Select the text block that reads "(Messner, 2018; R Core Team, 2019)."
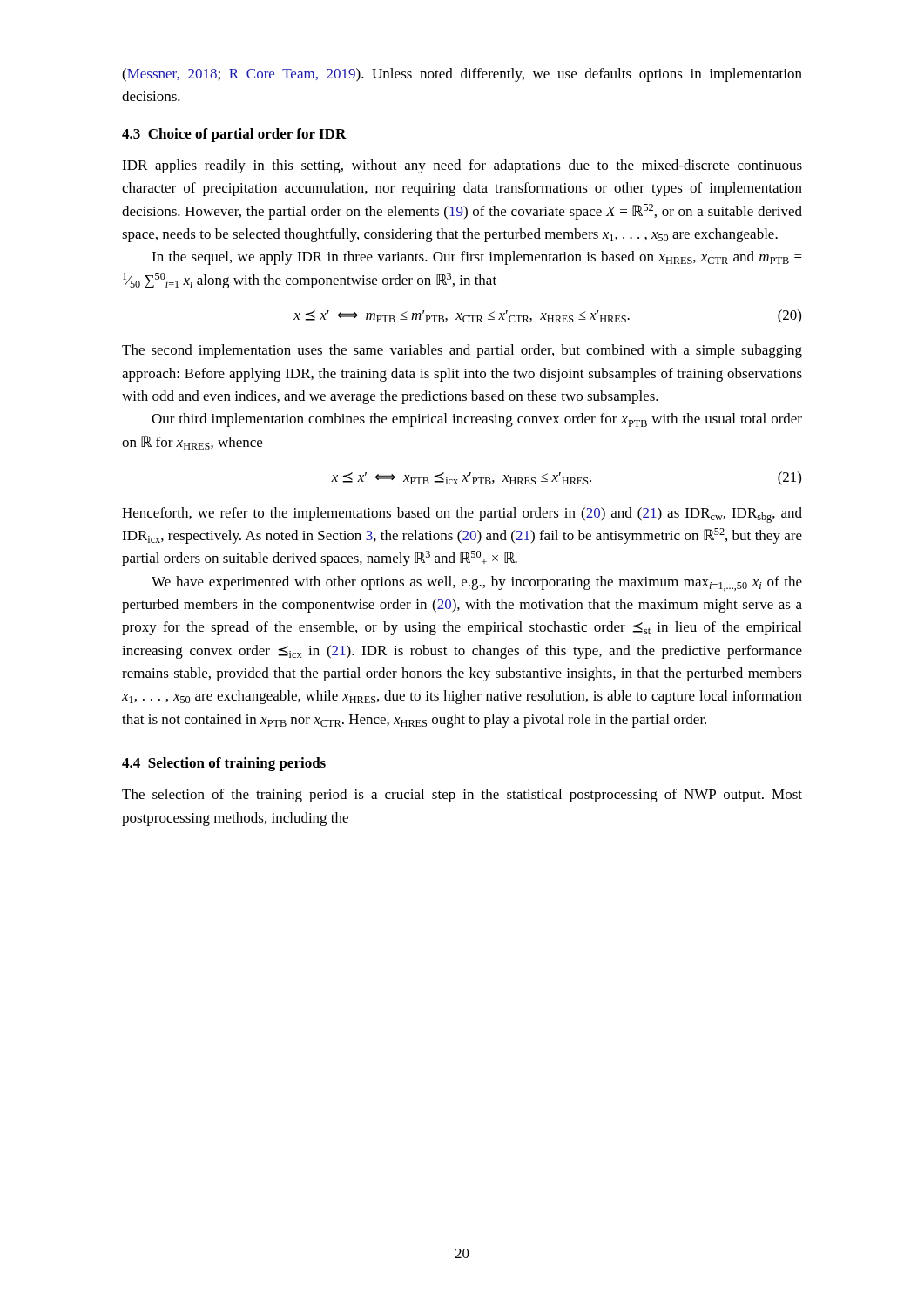Screen dimensions: 1307x924 point(462,86)
